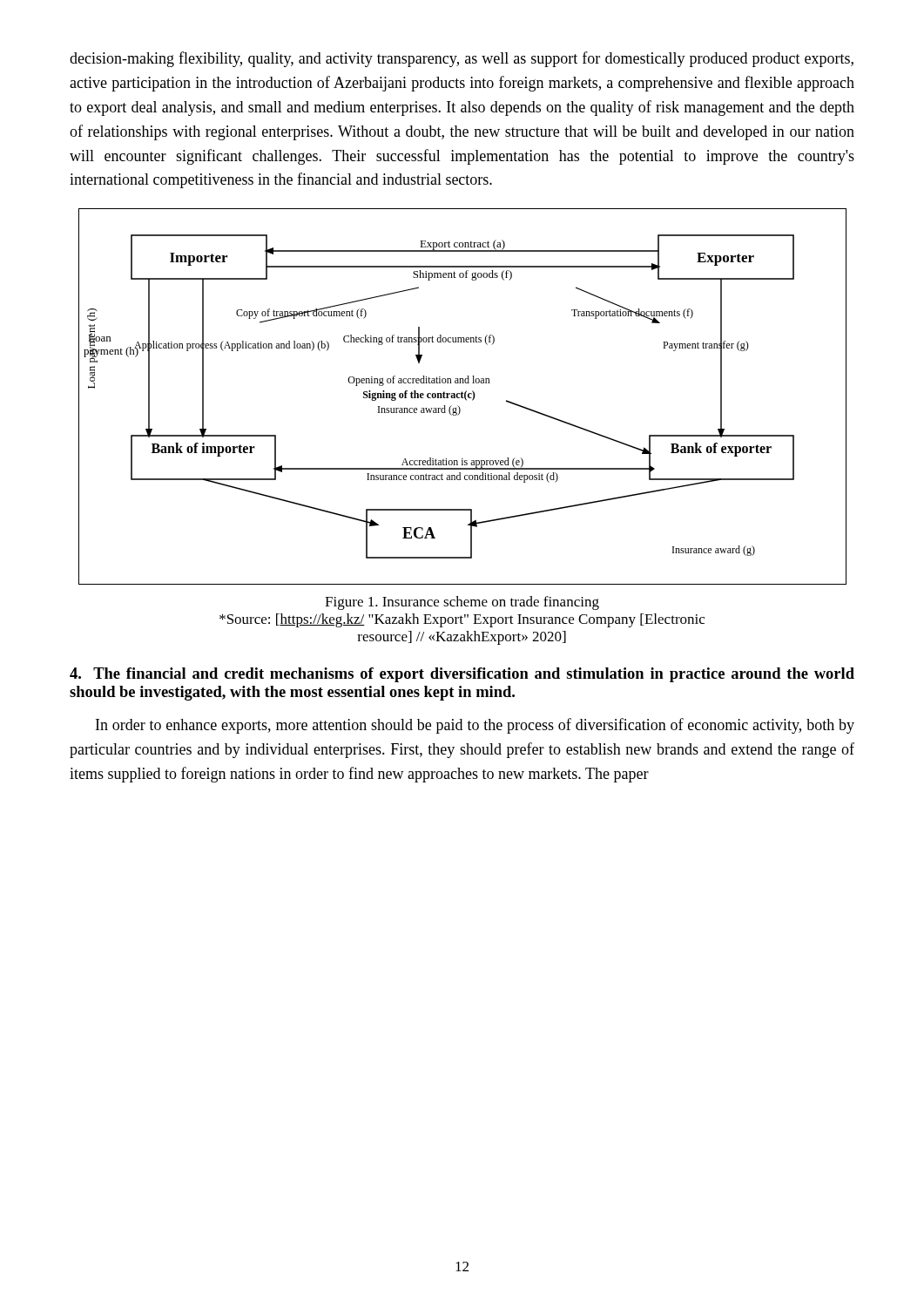Image resolution: width=924 pixels, height=1307 pixels.
Task: Find the caption that reads "Figure 1. Insurance scheme on trade financing"
Action: (x=462, y=619)
